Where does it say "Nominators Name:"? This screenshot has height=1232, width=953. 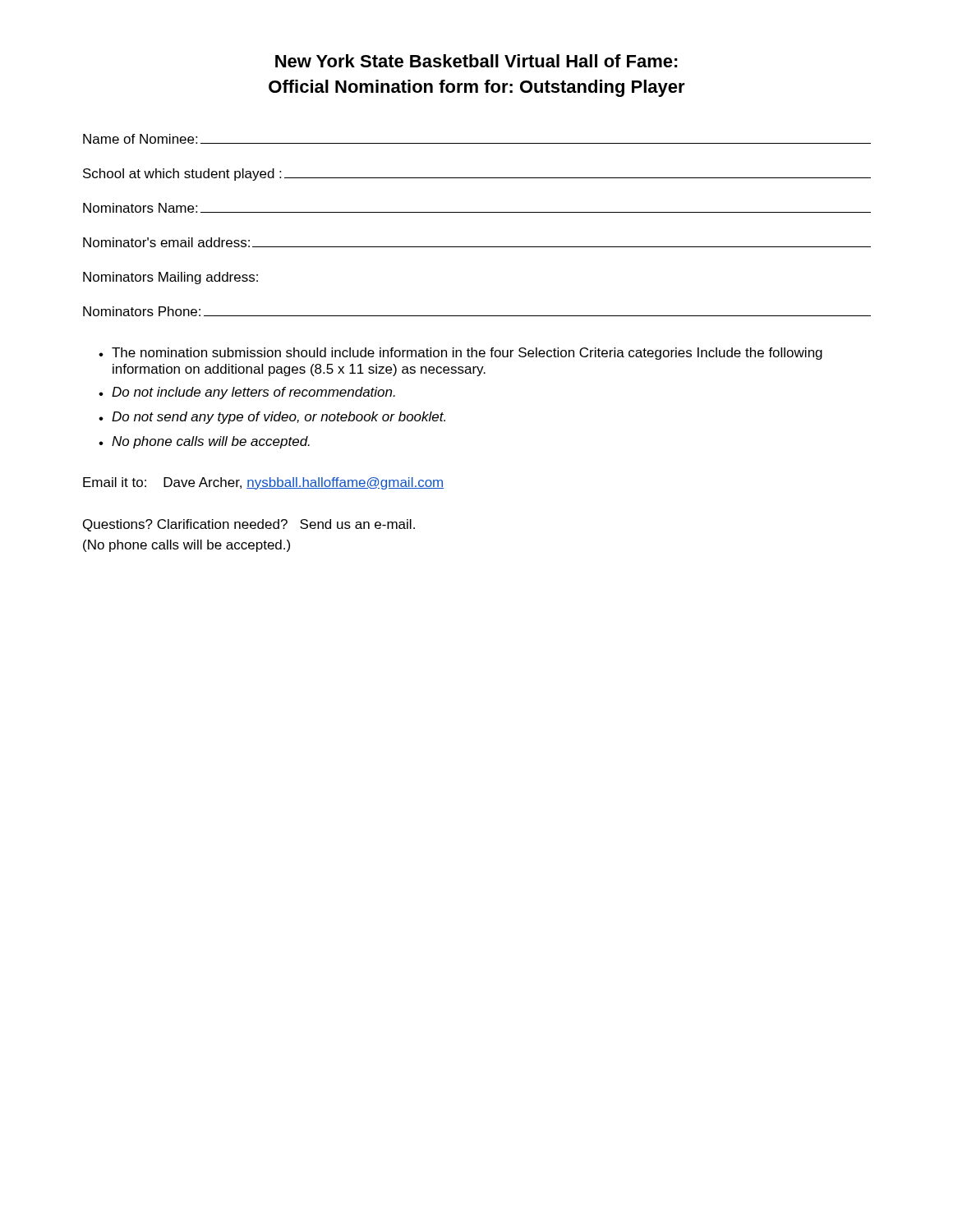(476, 208)
